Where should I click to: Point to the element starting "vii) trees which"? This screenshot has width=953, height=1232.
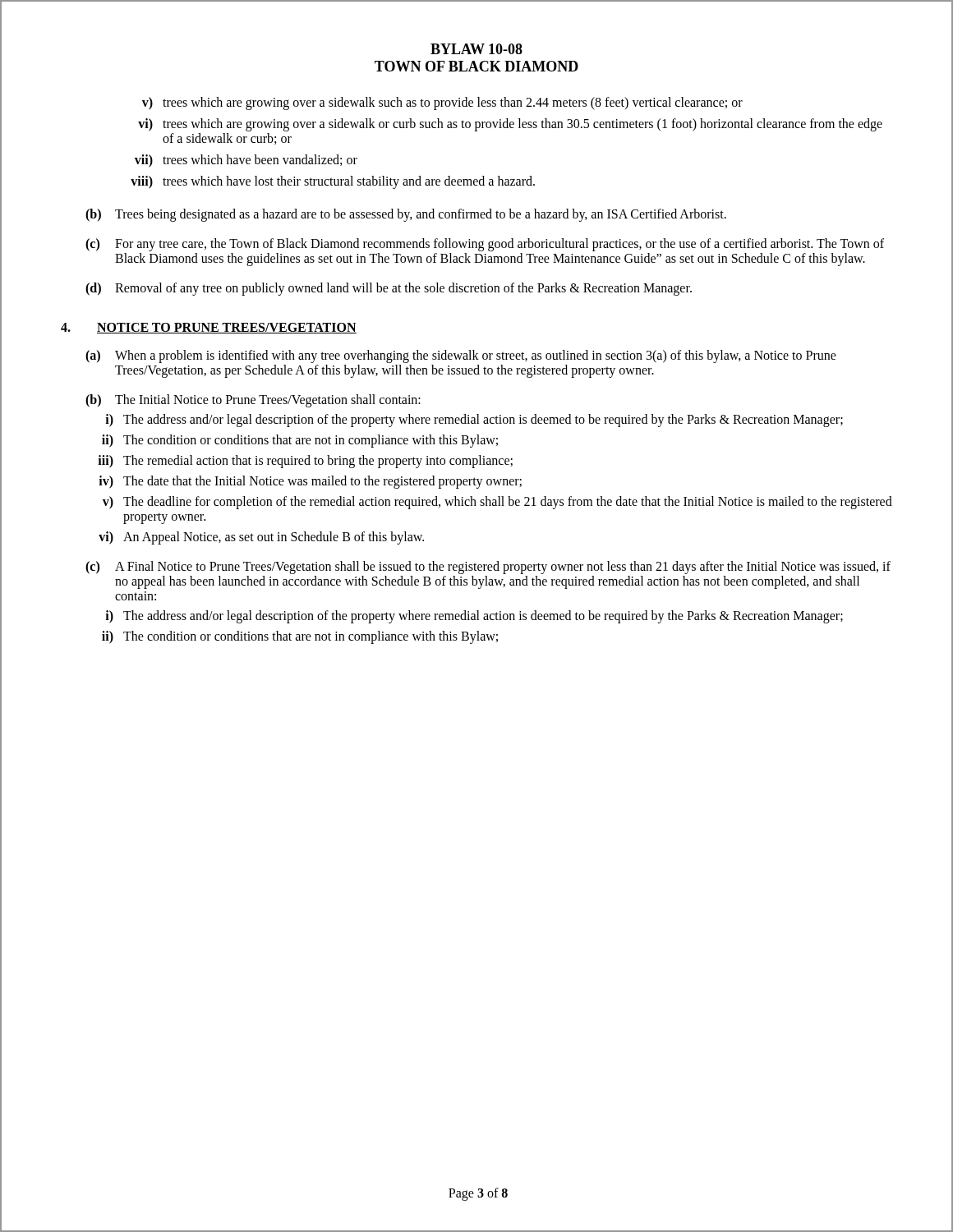click(246, 161)
